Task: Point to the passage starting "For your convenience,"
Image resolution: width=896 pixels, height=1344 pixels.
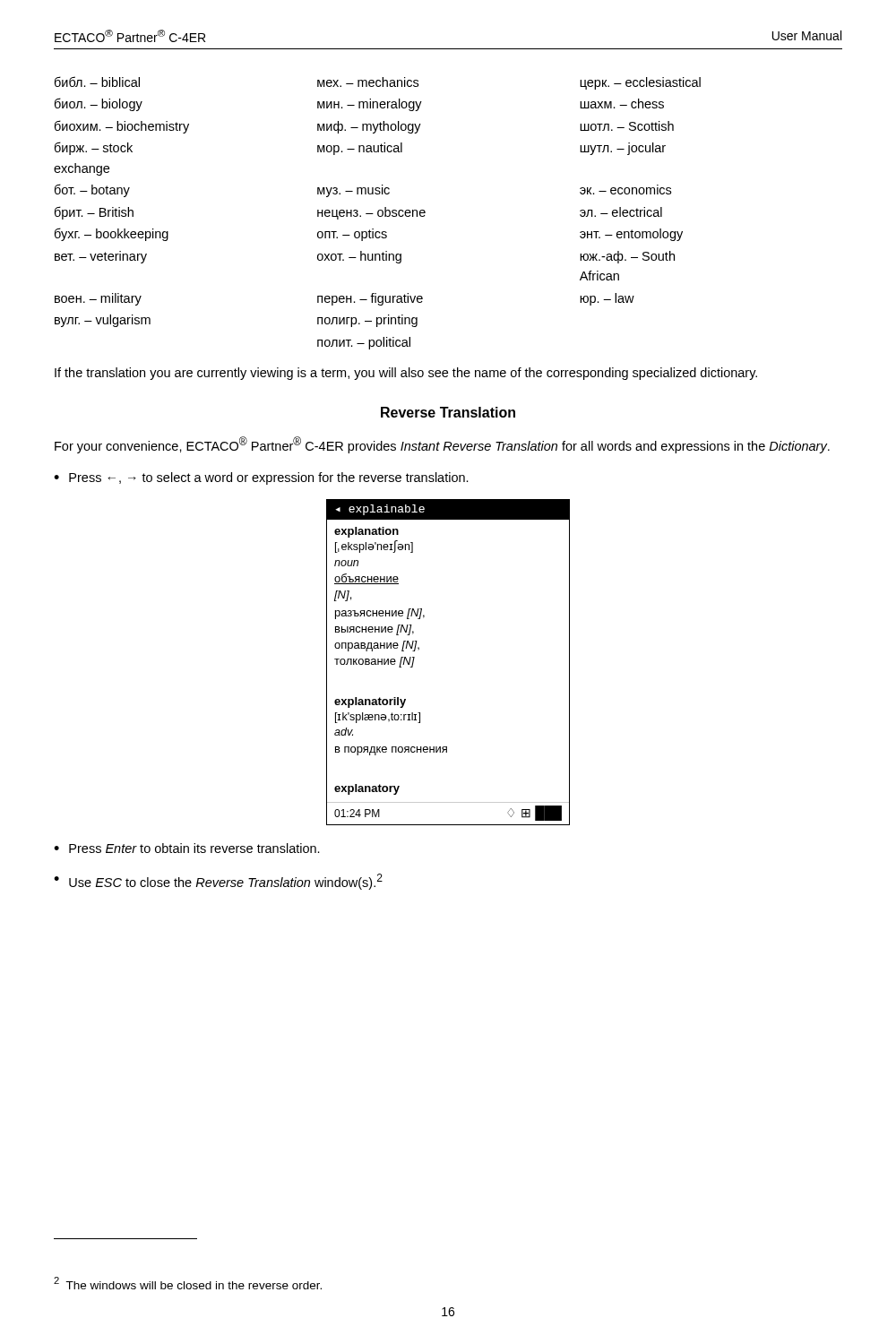Action: [x=442, y=444]
